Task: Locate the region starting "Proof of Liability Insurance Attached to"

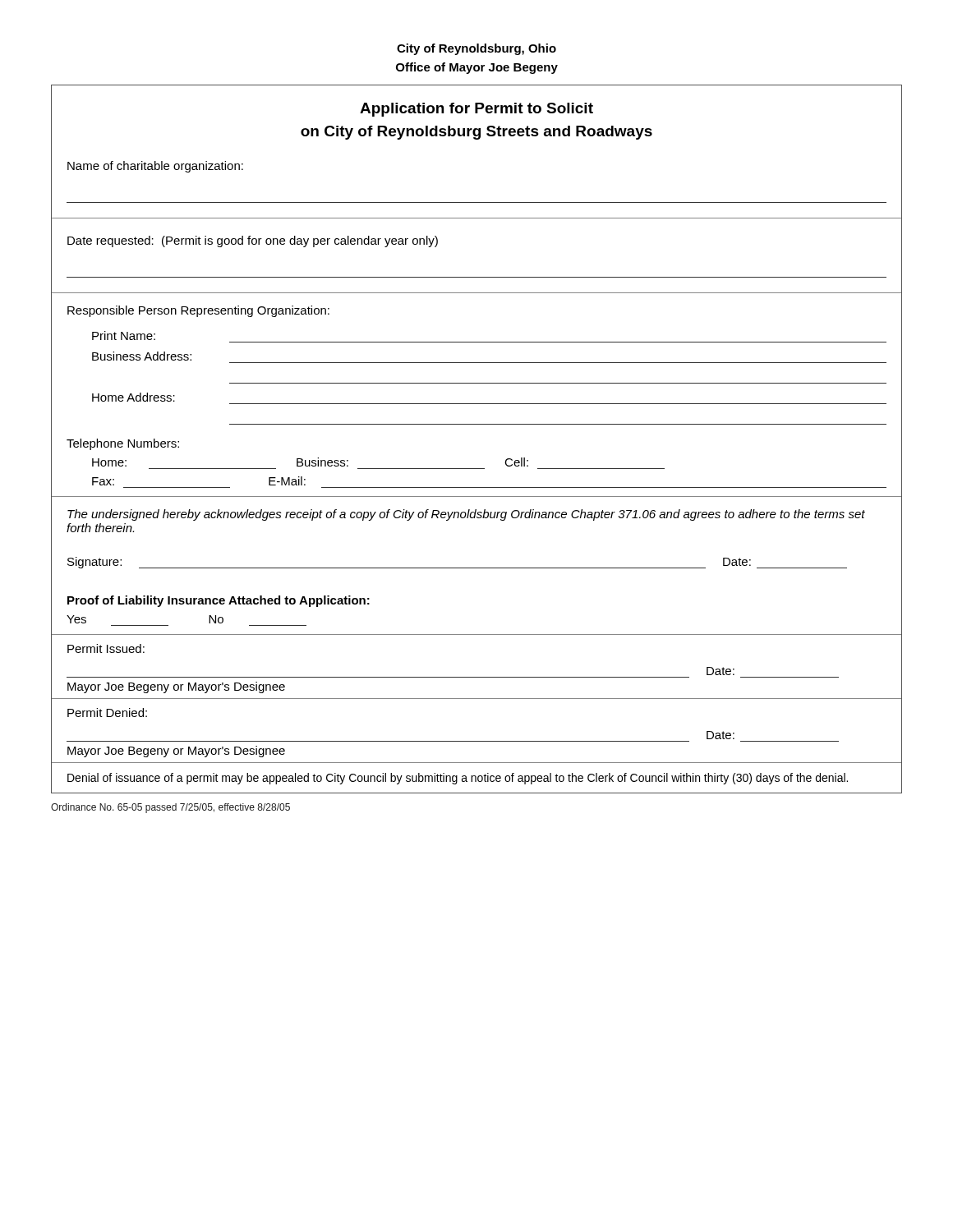Action: pyautogui.click(x=219, y=601)
